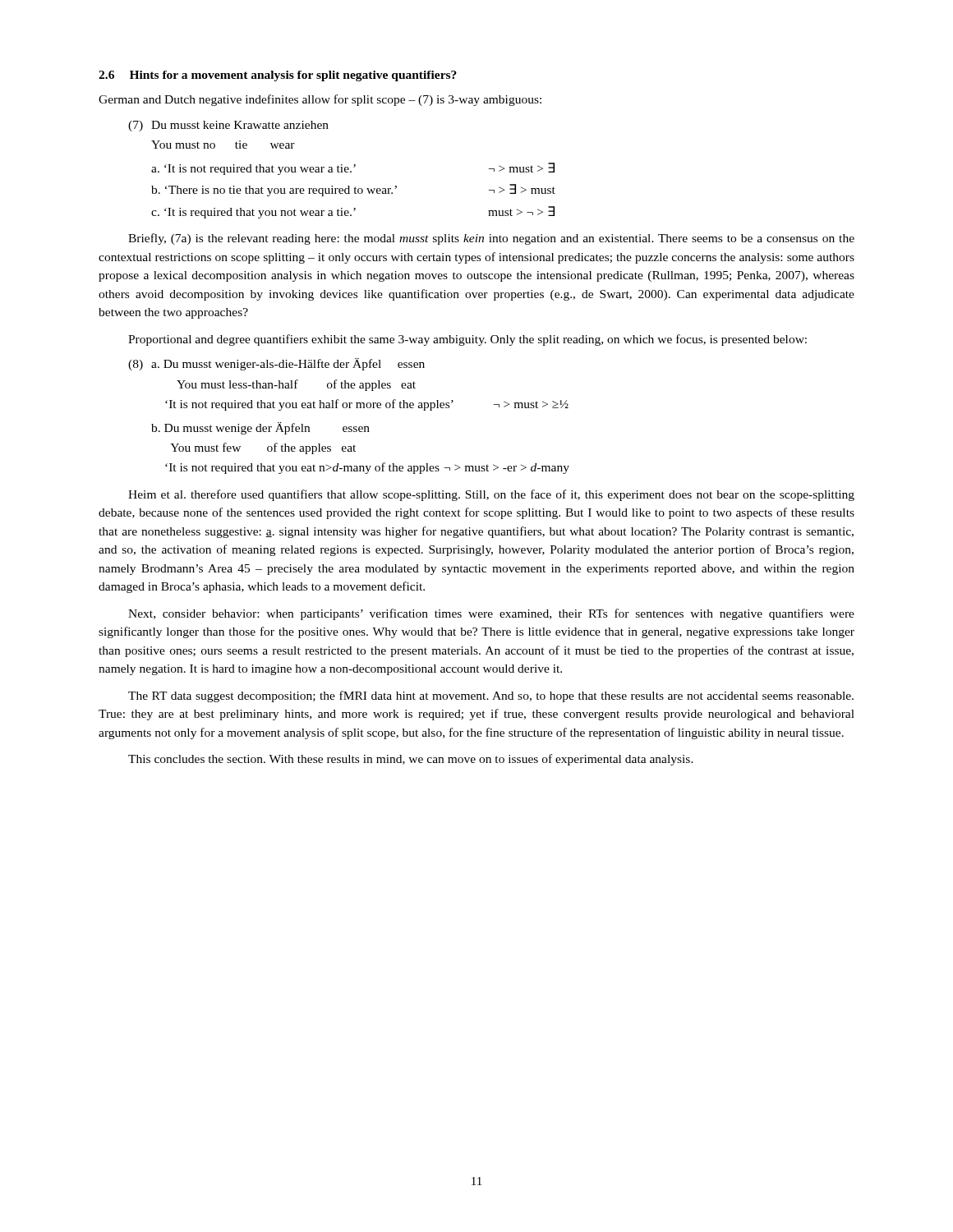953x1232 pixels.
Task: Click on the block starting "Proportional and degree"
Action: 468,338
